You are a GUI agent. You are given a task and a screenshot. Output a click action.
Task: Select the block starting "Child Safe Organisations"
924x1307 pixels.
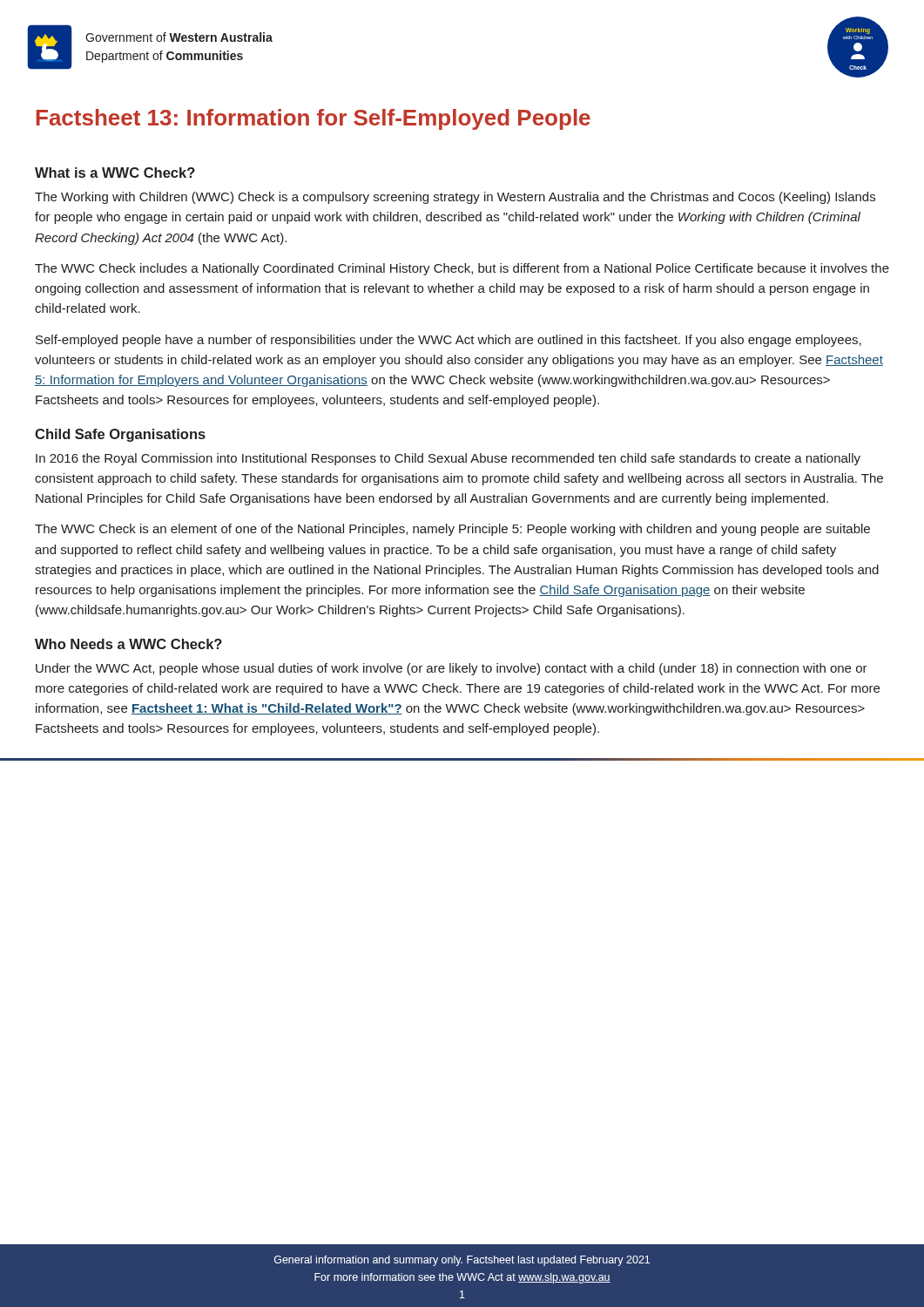(x=120, y=434)
